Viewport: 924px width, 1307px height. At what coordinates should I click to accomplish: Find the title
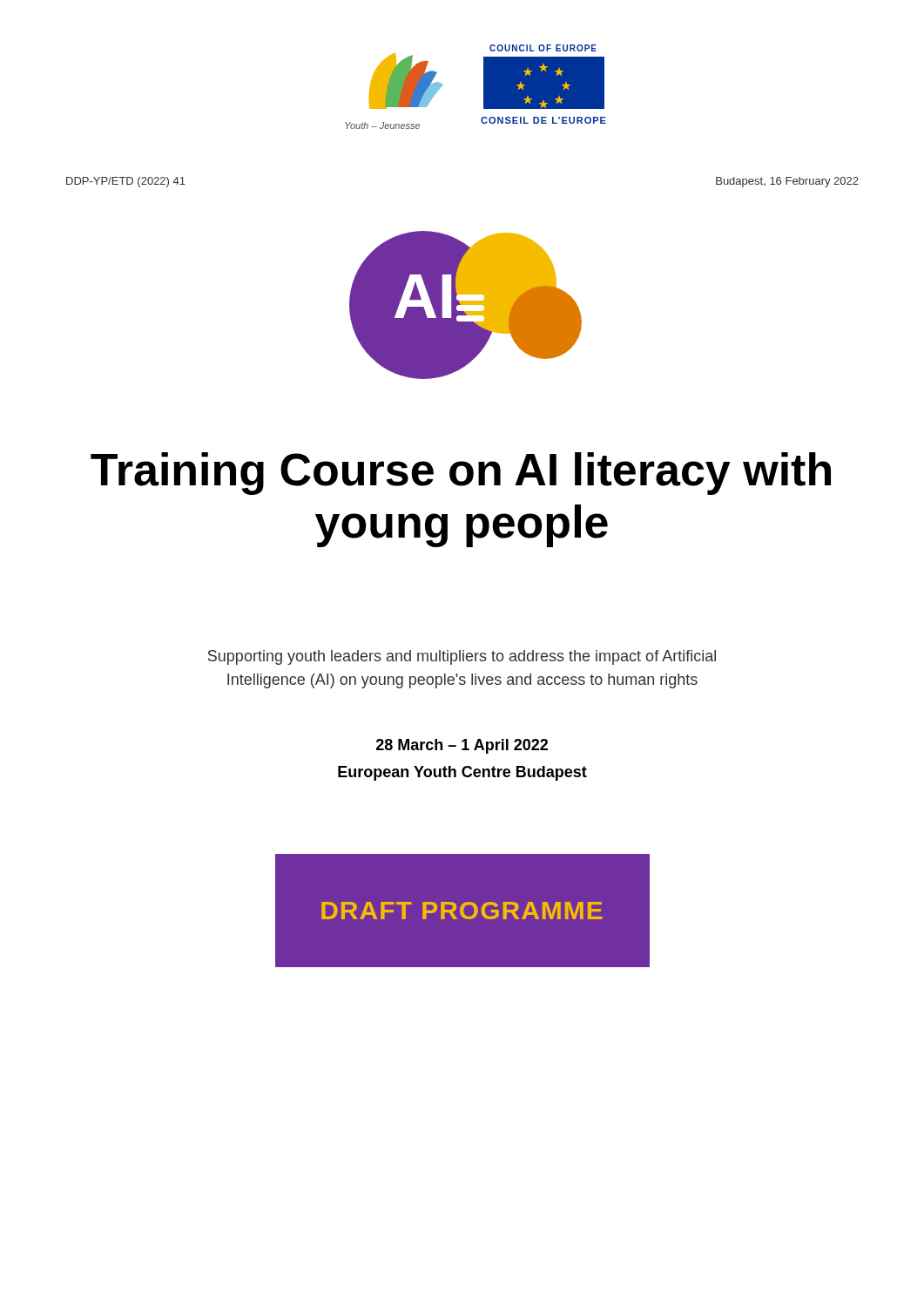462,496
